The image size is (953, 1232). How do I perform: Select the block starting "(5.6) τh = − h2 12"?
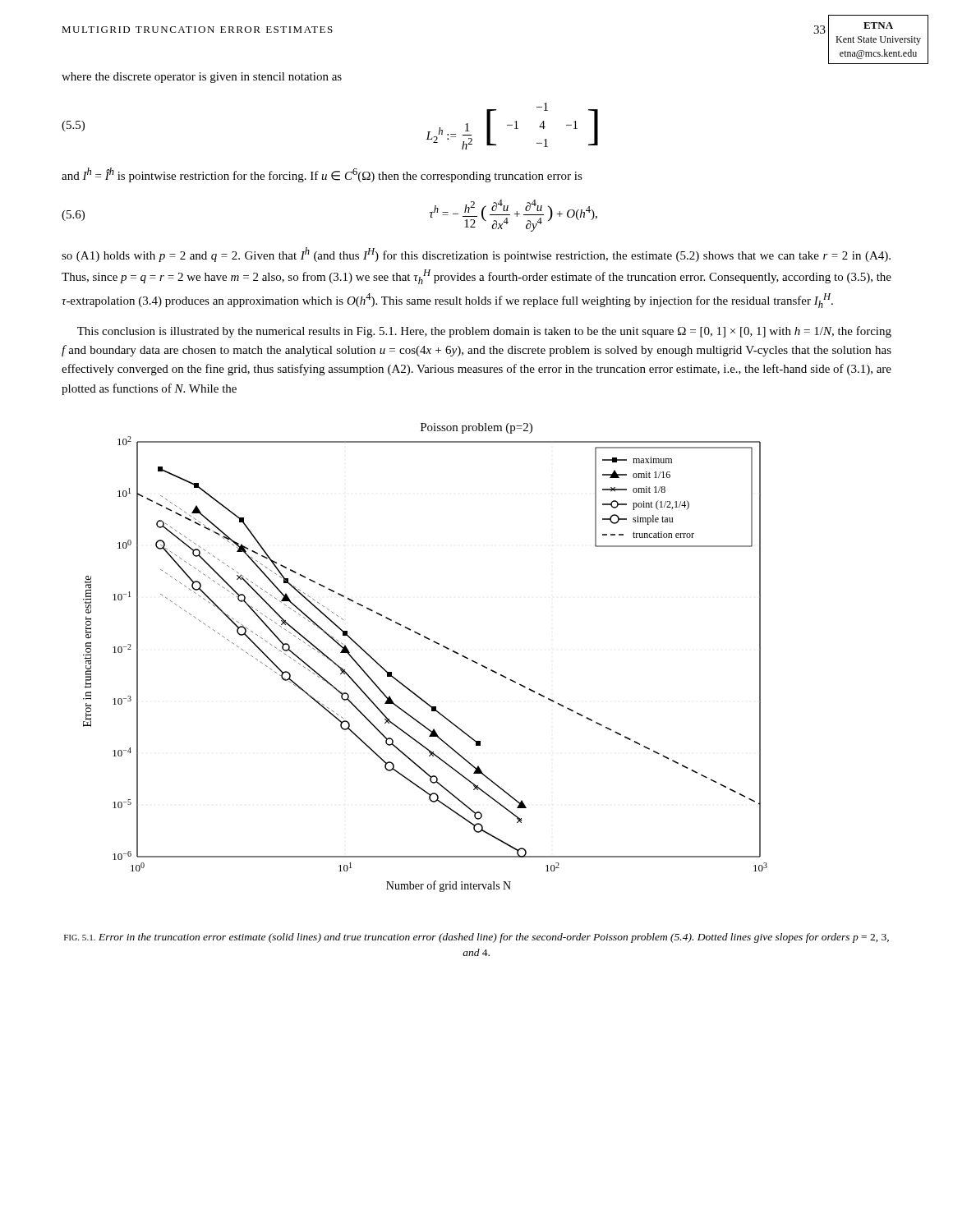476,215
